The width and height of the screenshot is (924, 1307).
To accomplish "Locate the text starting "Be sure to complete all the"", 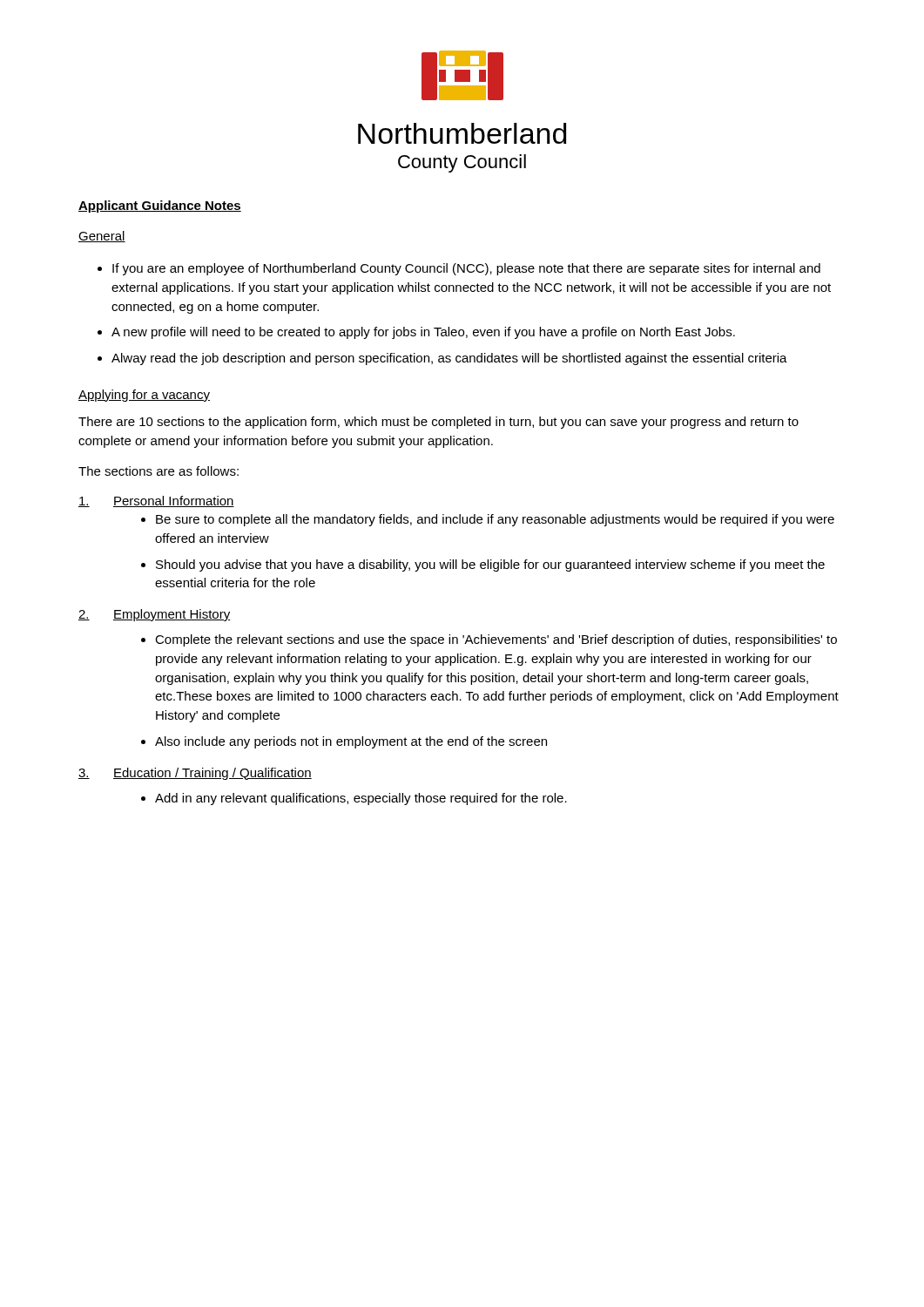I will click(484, 551).
